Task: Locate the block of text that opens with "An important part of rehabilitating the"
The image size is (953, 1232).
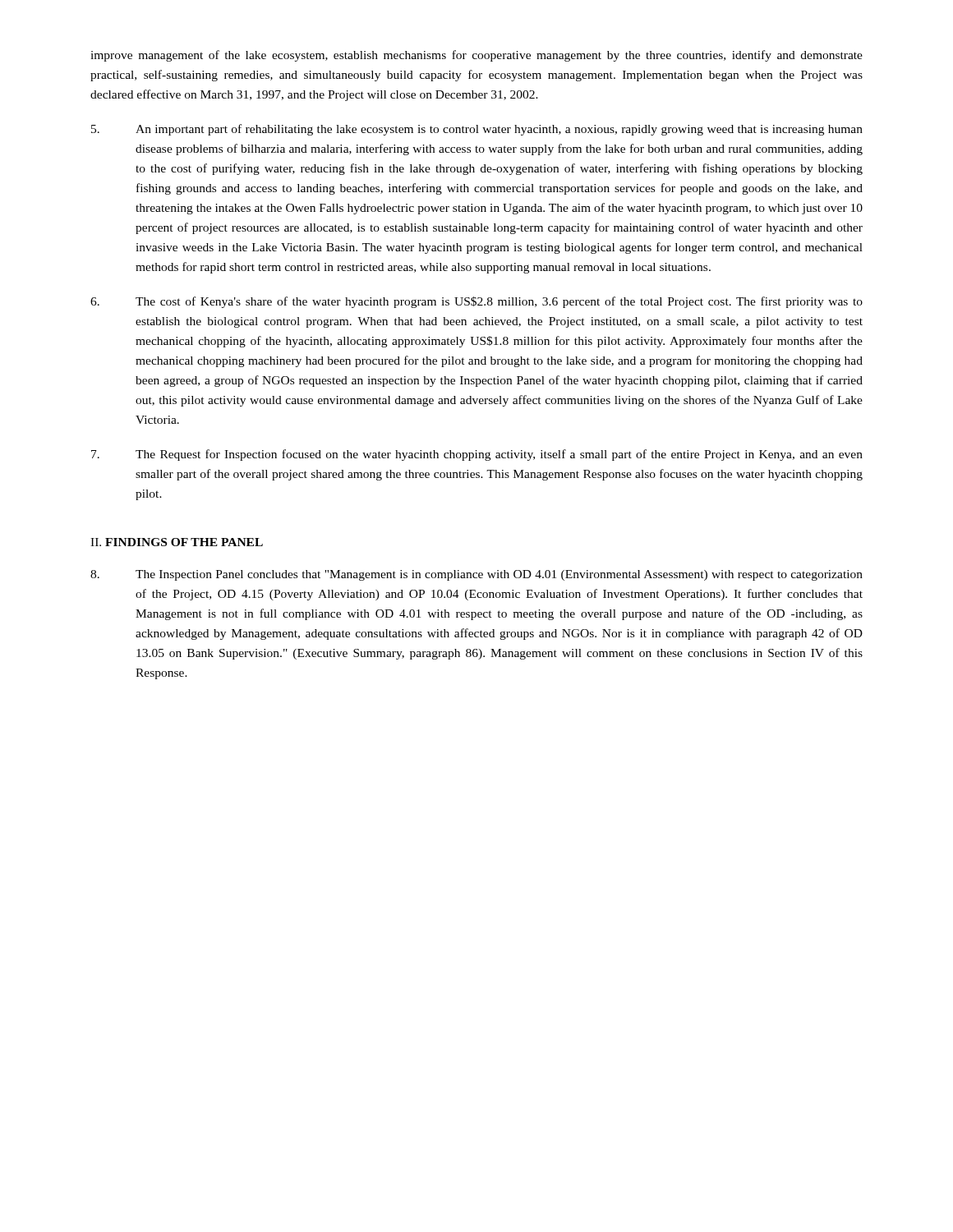Action: (476, 198)
